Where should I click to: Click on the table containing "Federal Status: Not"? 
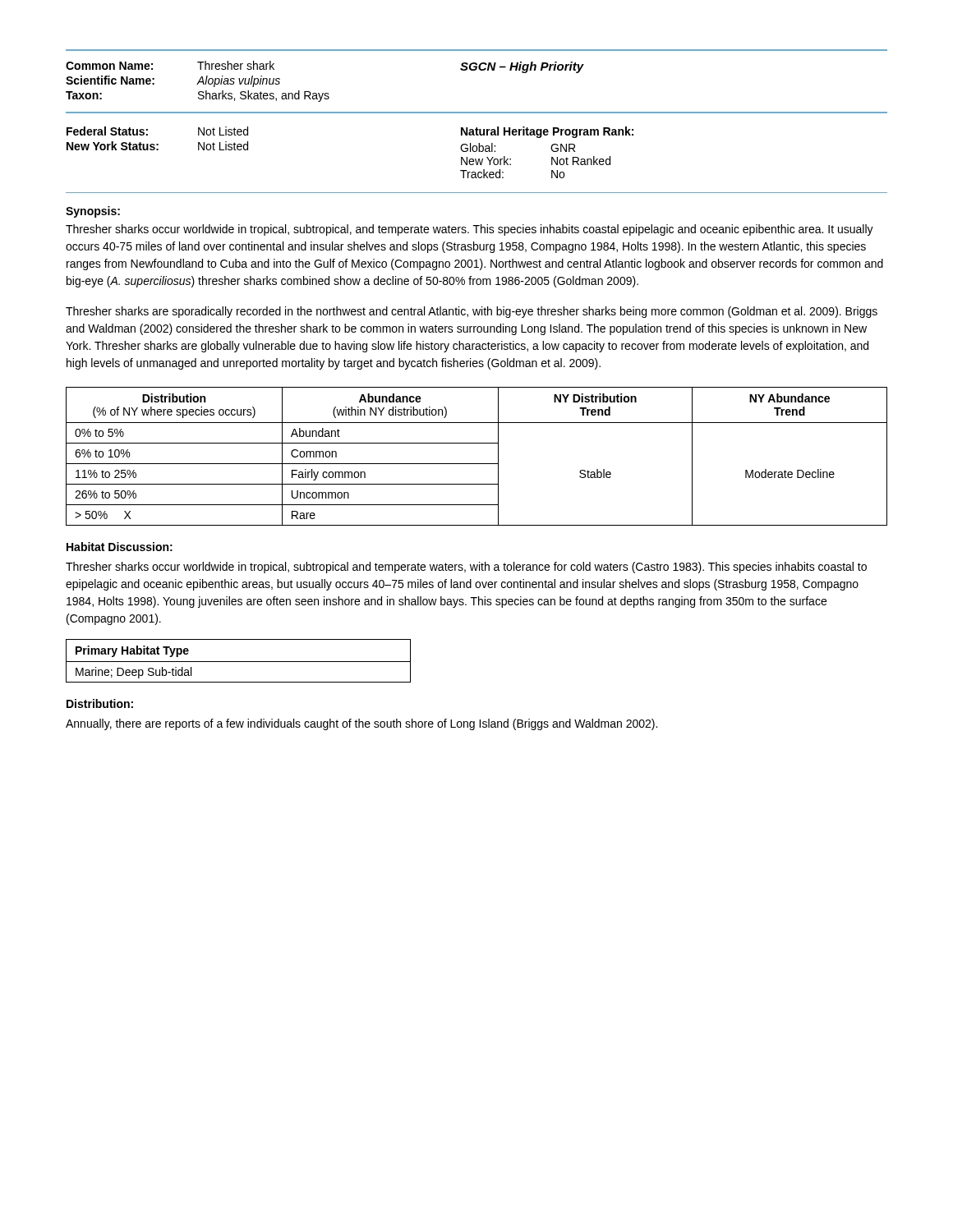476,153
